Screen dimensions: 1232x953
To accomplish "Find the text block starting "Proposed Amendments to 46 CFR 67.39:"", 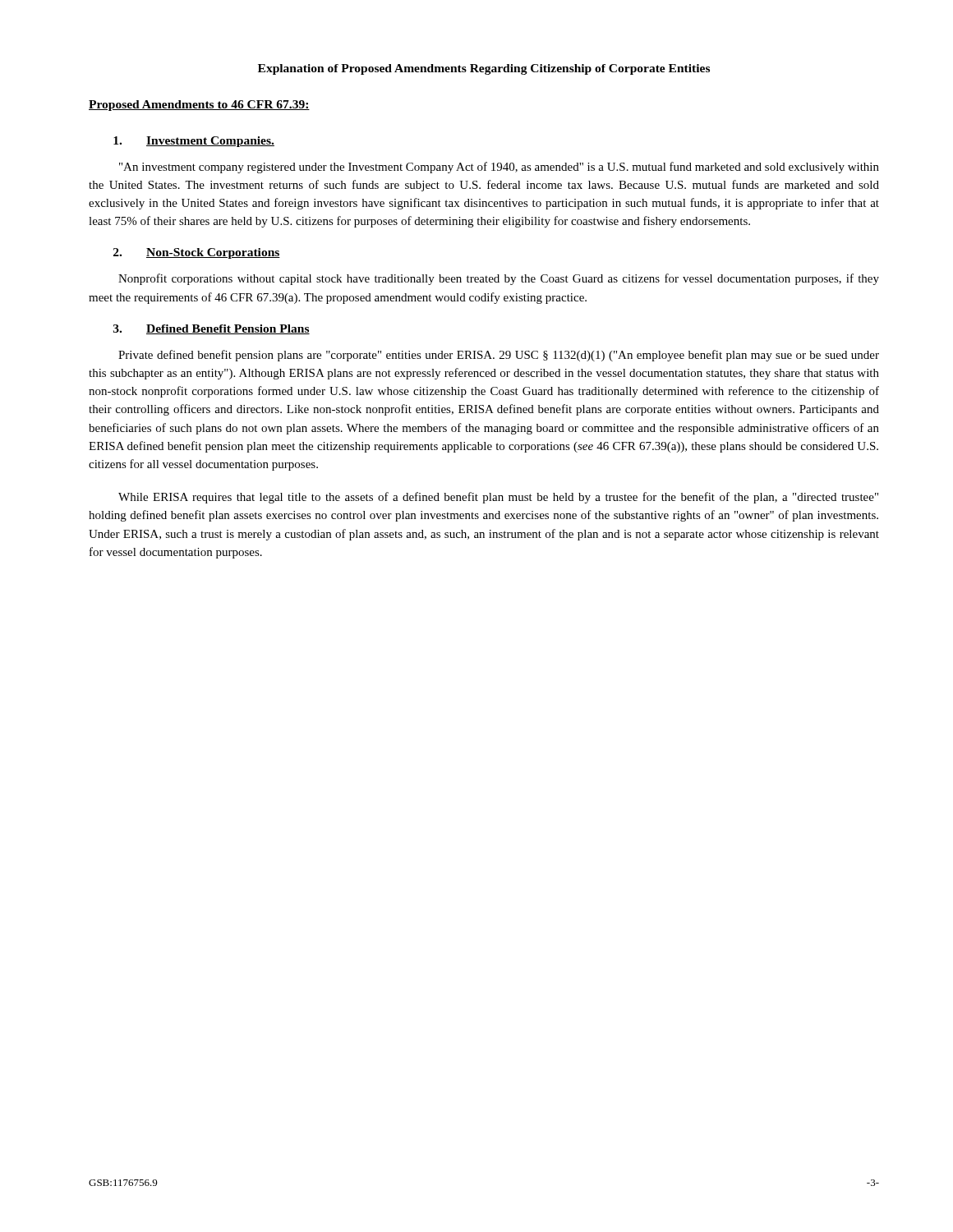I will [x=199, y=104].
